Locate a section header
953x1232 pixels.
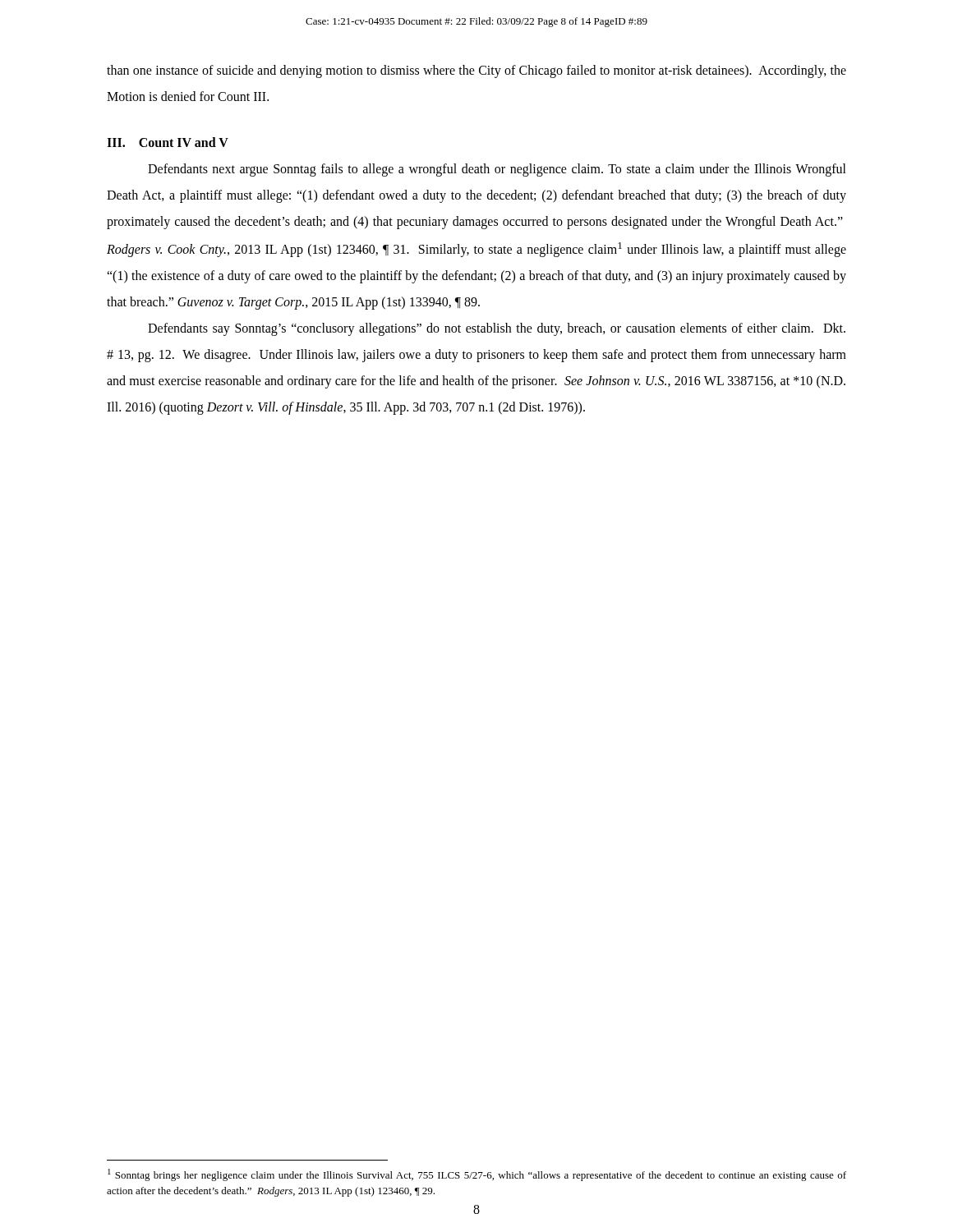tap(168, 142)
